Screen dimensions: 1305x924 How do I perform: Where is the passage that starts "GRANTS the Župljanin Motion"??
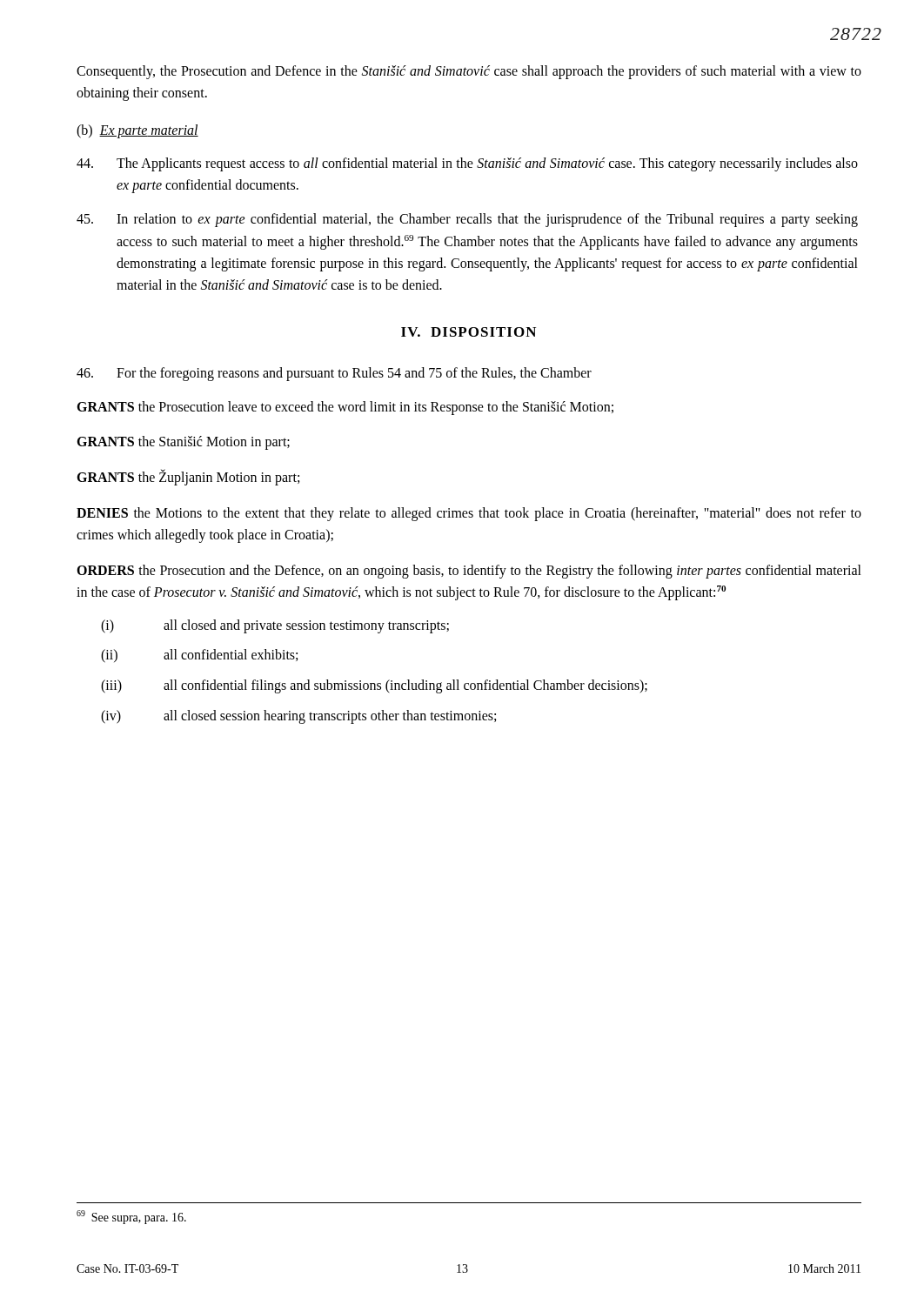click(189, 477)
